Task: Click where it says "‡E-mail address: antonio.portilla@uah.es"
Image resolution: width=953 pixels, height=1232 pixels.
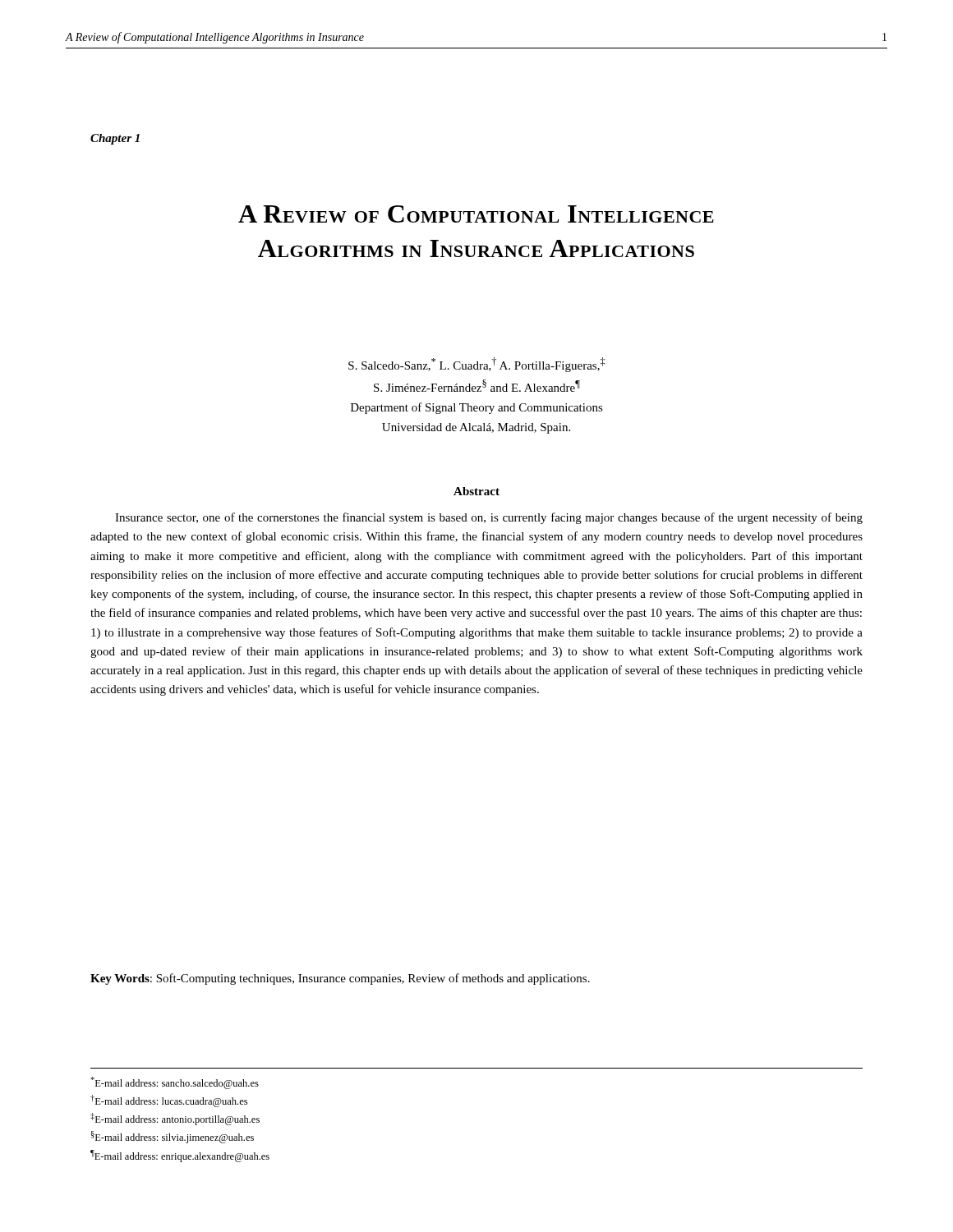Action: 175,1119
